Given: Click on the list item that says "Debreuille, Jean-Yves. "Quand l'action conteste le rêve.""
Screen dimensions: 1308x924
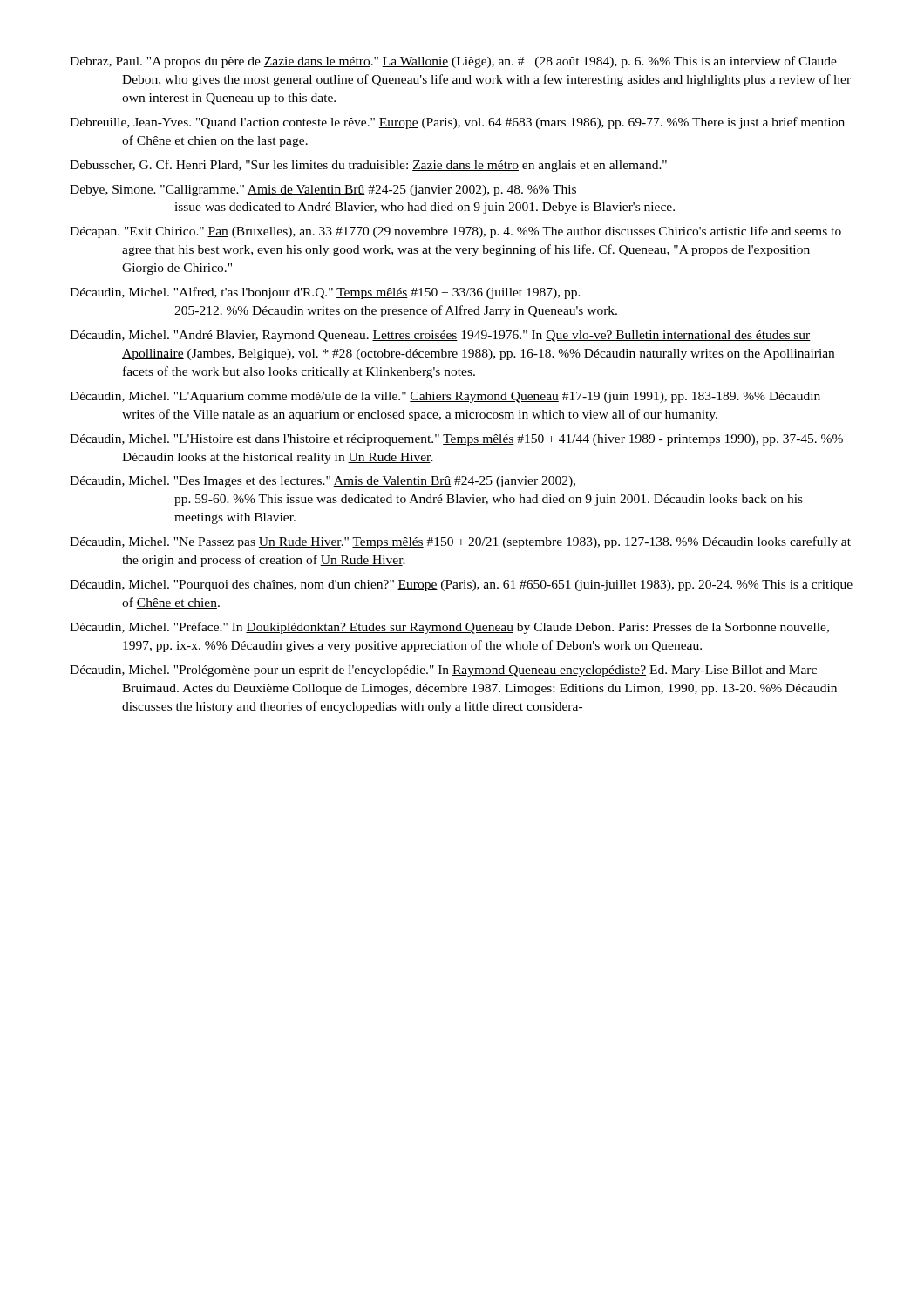Looking at the screenshot, I should coord(457,131).
